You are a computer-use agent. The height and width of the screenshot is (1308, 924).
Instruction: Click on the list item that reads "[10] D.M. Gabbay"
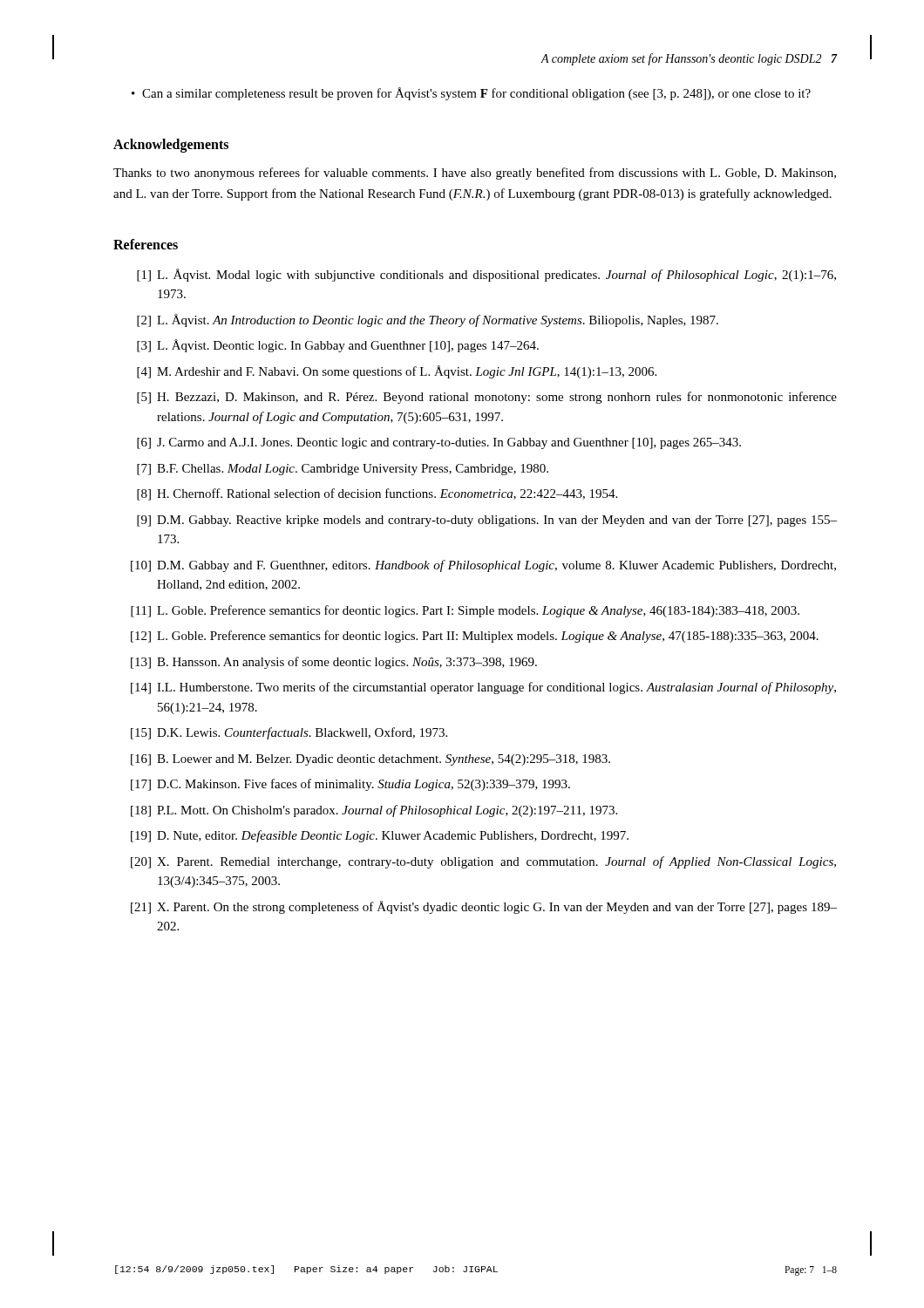(x=475, y=575)
